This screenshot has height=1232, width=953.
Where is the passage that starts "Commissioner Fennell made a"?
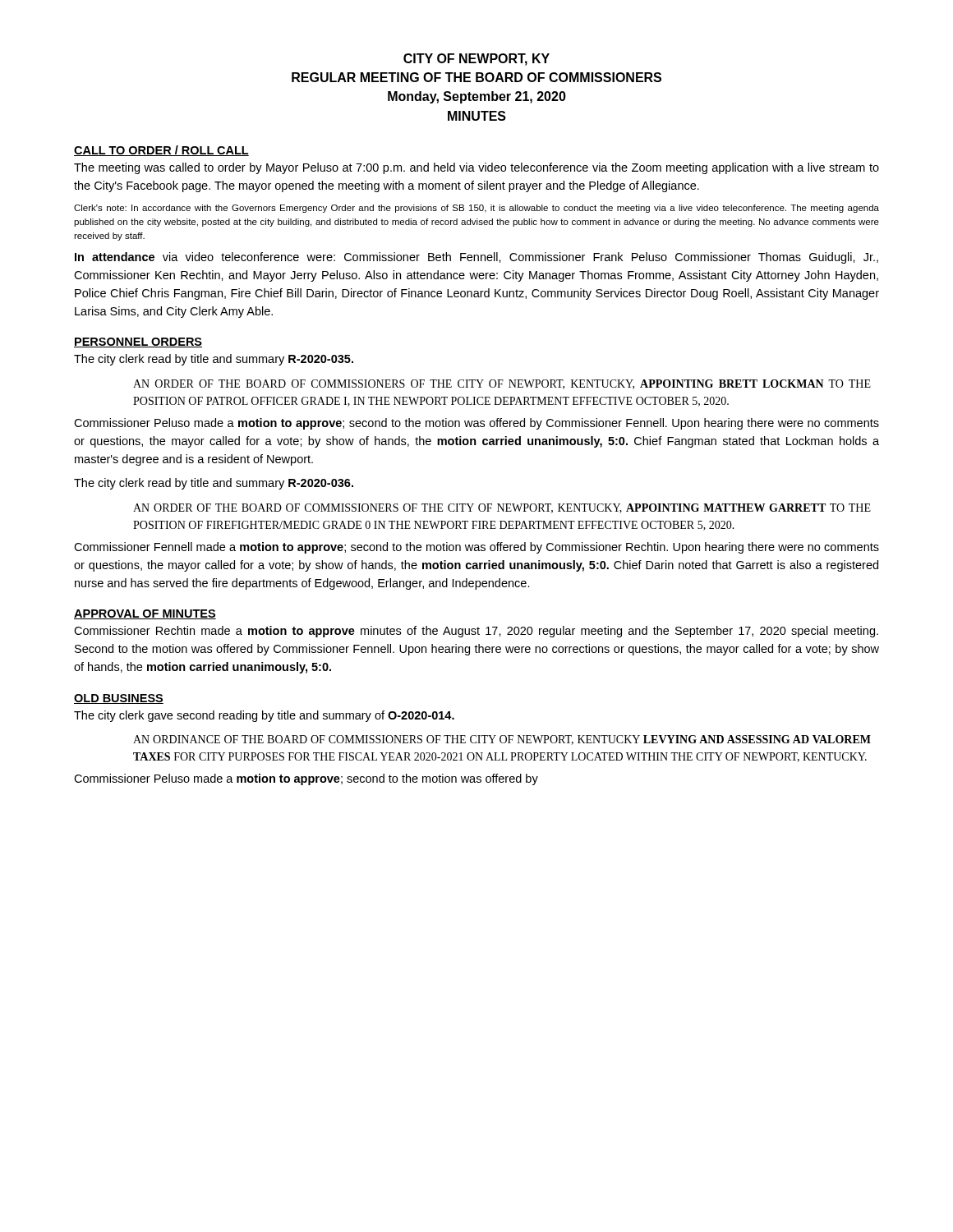coord(476,565)
